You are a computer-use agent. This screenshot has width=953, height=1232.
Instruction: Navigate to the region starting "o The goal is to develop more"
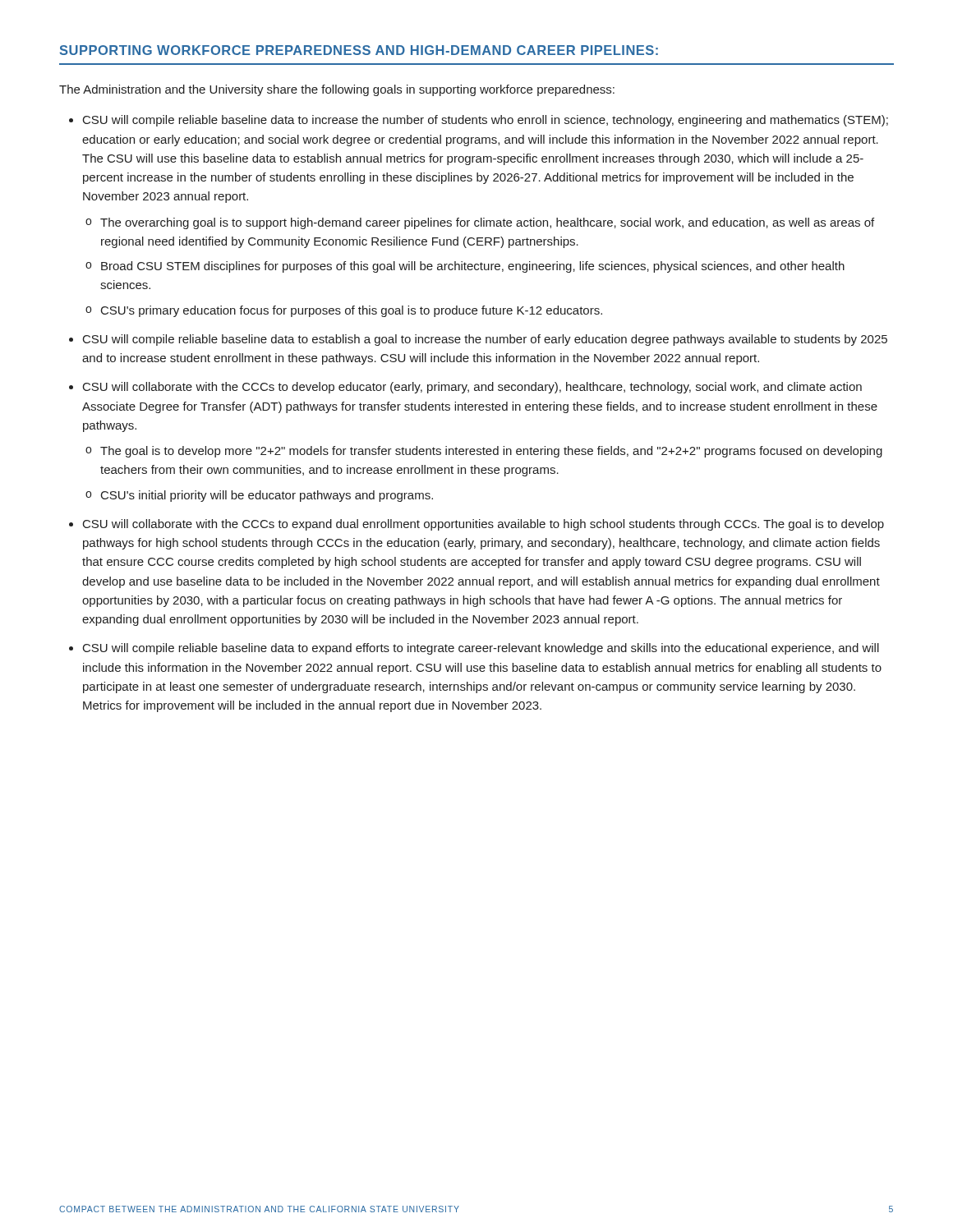[491, 459]
